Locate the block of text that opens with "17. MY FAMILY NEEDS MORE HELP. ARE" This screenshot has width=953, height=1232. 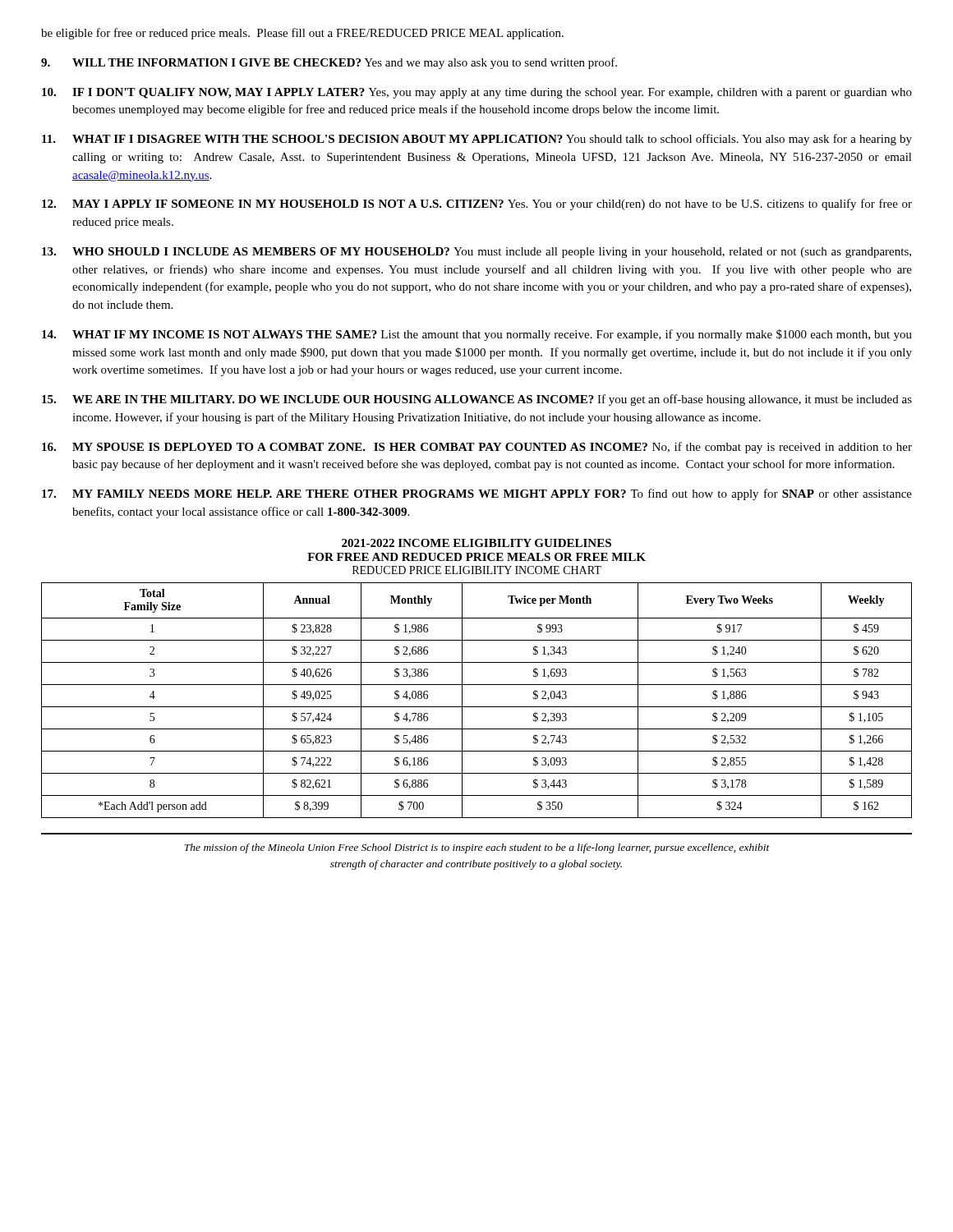click(476, 503)
